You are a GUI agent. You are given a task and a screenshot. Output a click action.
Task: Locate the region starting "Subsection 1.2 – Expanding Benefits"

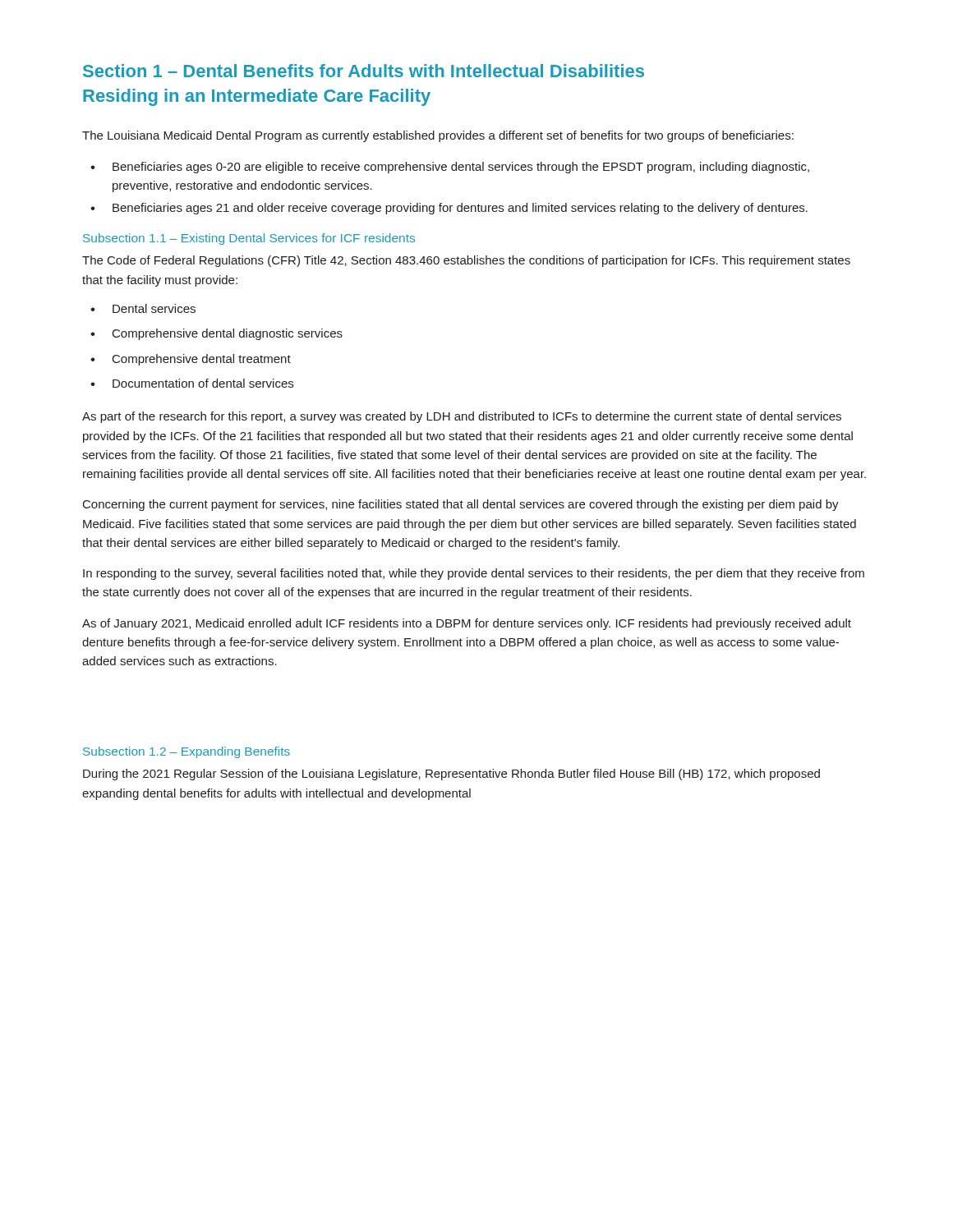186,752
